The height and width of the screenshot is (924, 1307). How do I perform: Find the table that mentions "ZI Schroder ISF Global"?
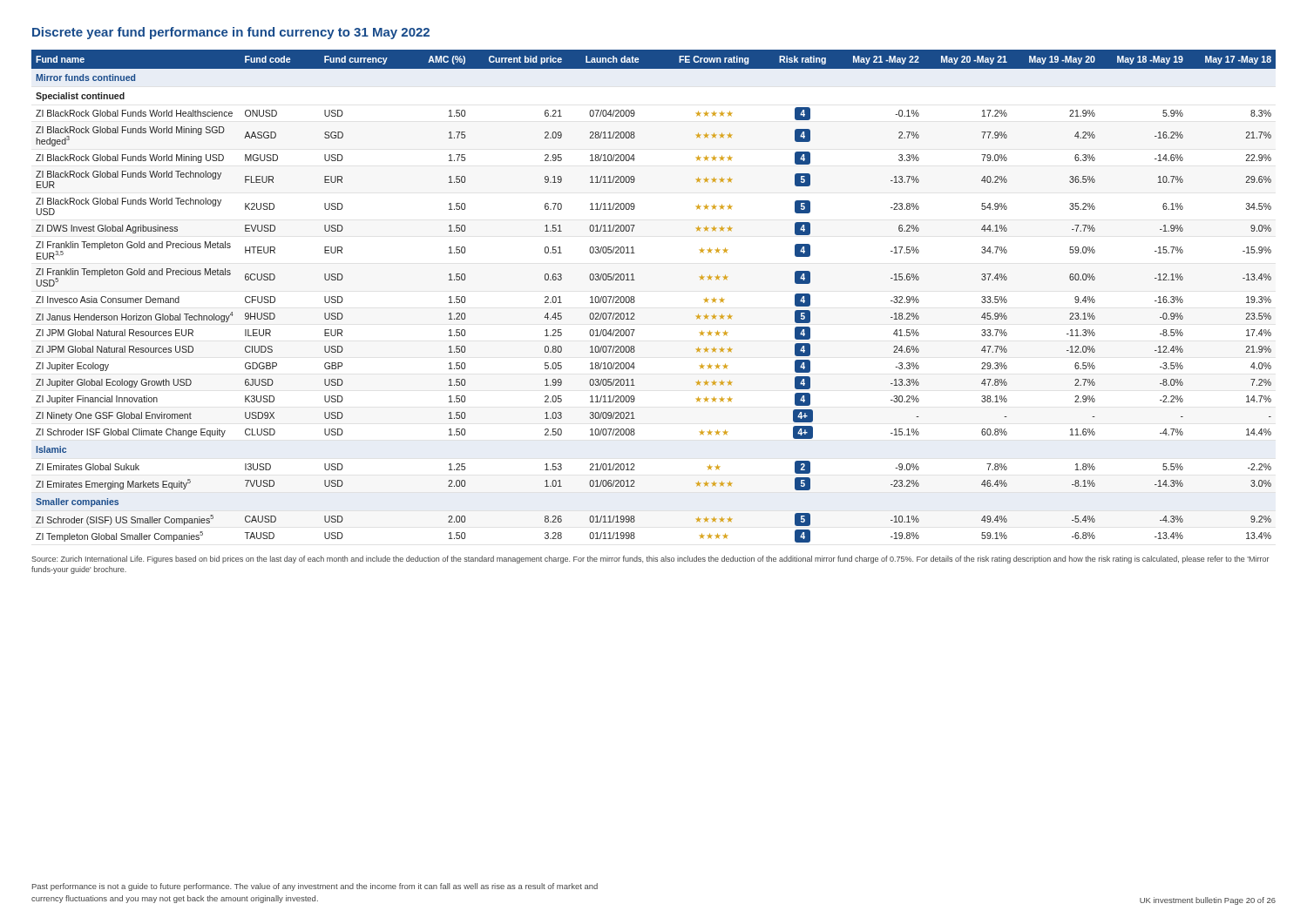[654, 297]
